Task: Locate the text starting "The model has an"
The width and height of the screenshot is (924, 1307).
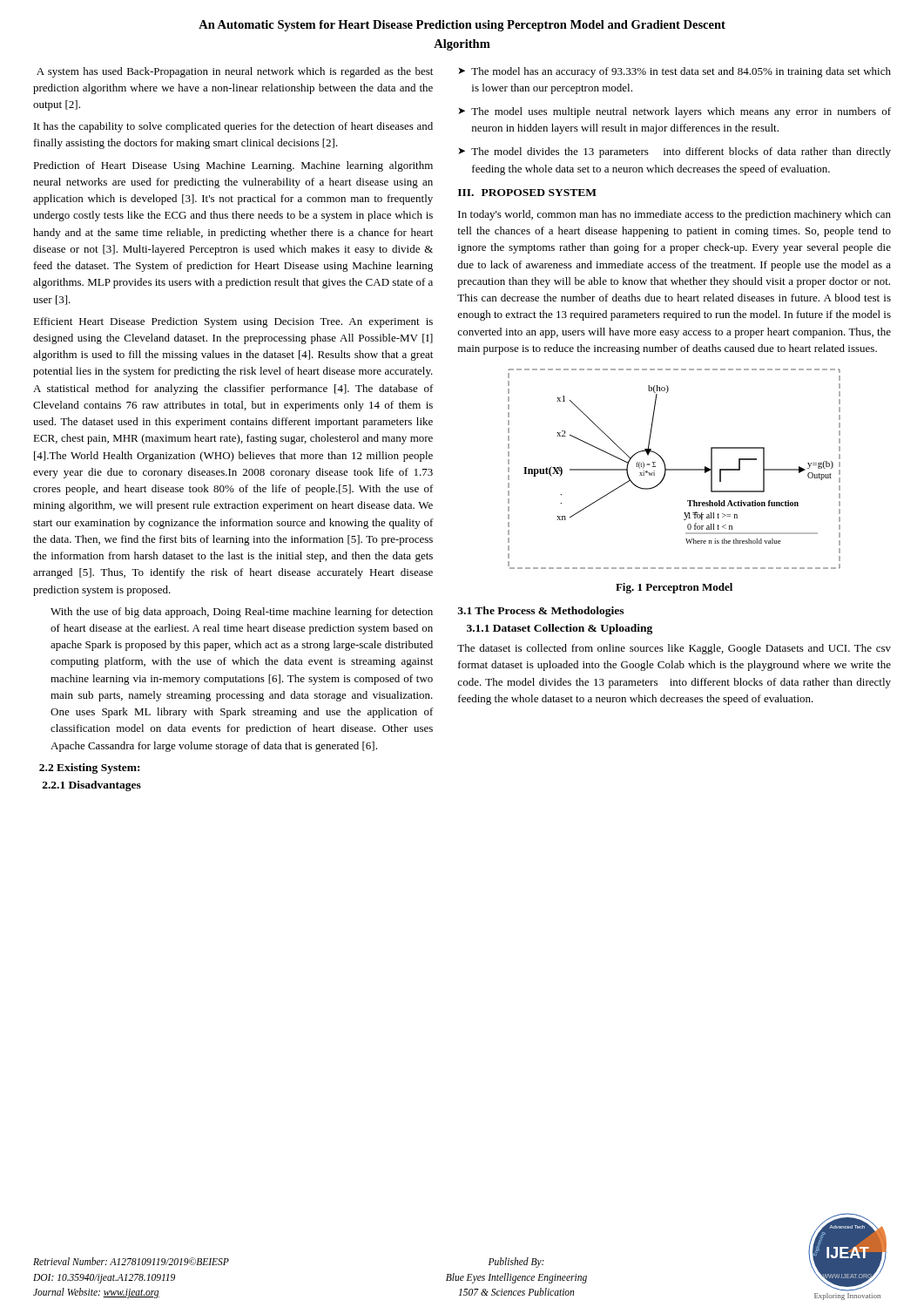Action: coord(681,79)
